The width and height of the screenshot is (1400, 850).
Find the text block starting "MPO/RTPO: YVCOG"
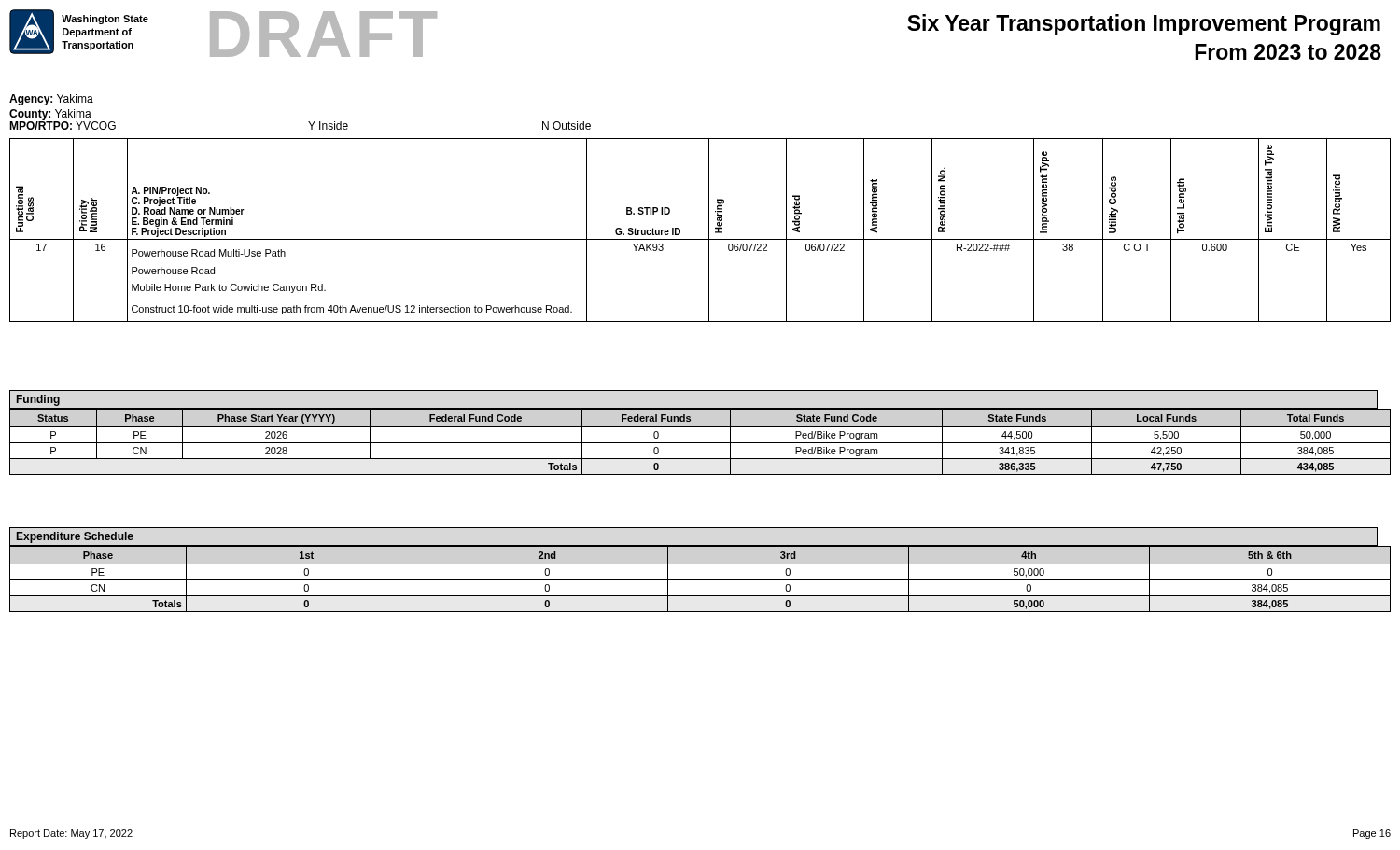(x=63, y=126)
